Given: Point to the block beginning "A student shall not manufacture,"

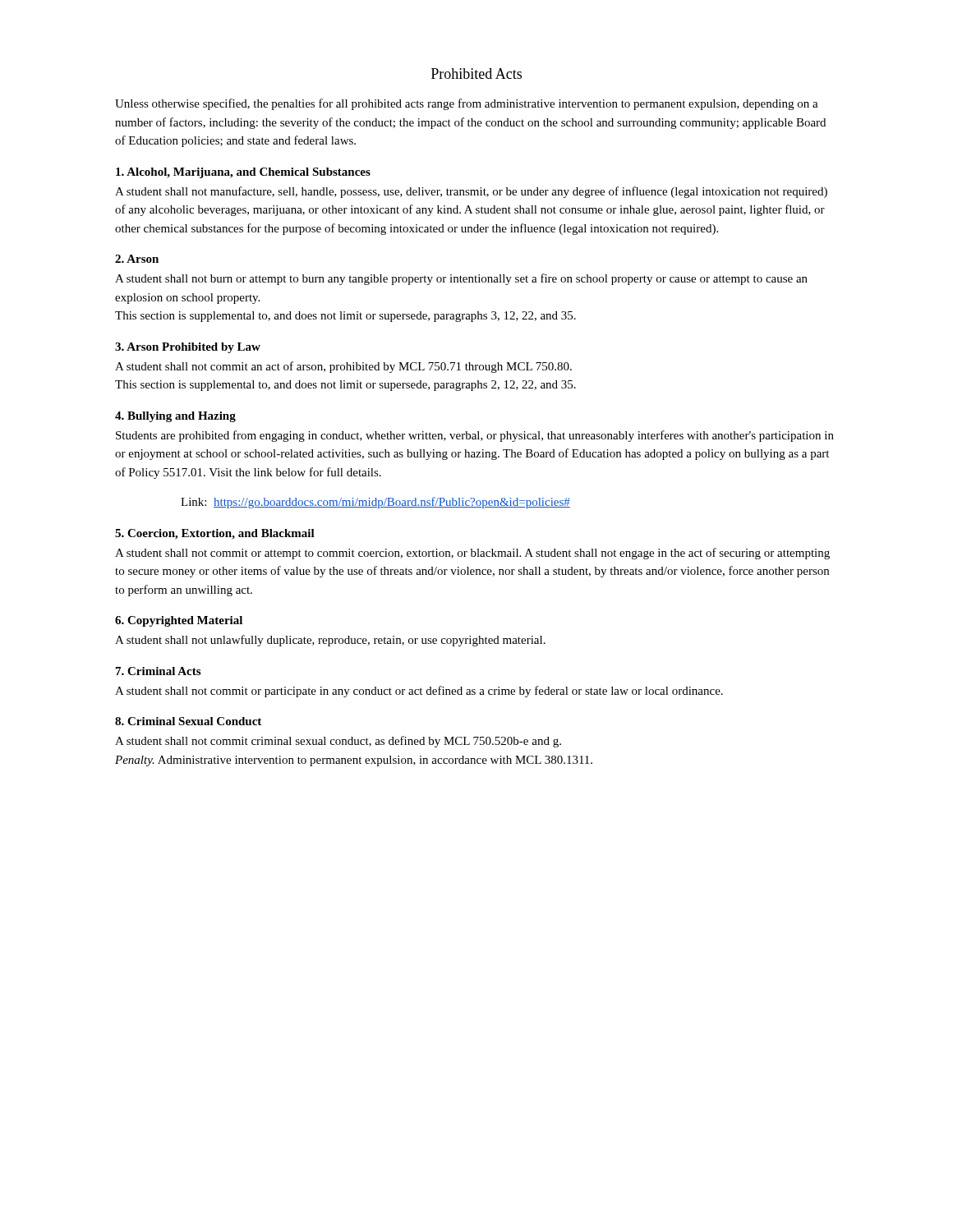Looking at the screenshot, I should (x=471, y=209).
